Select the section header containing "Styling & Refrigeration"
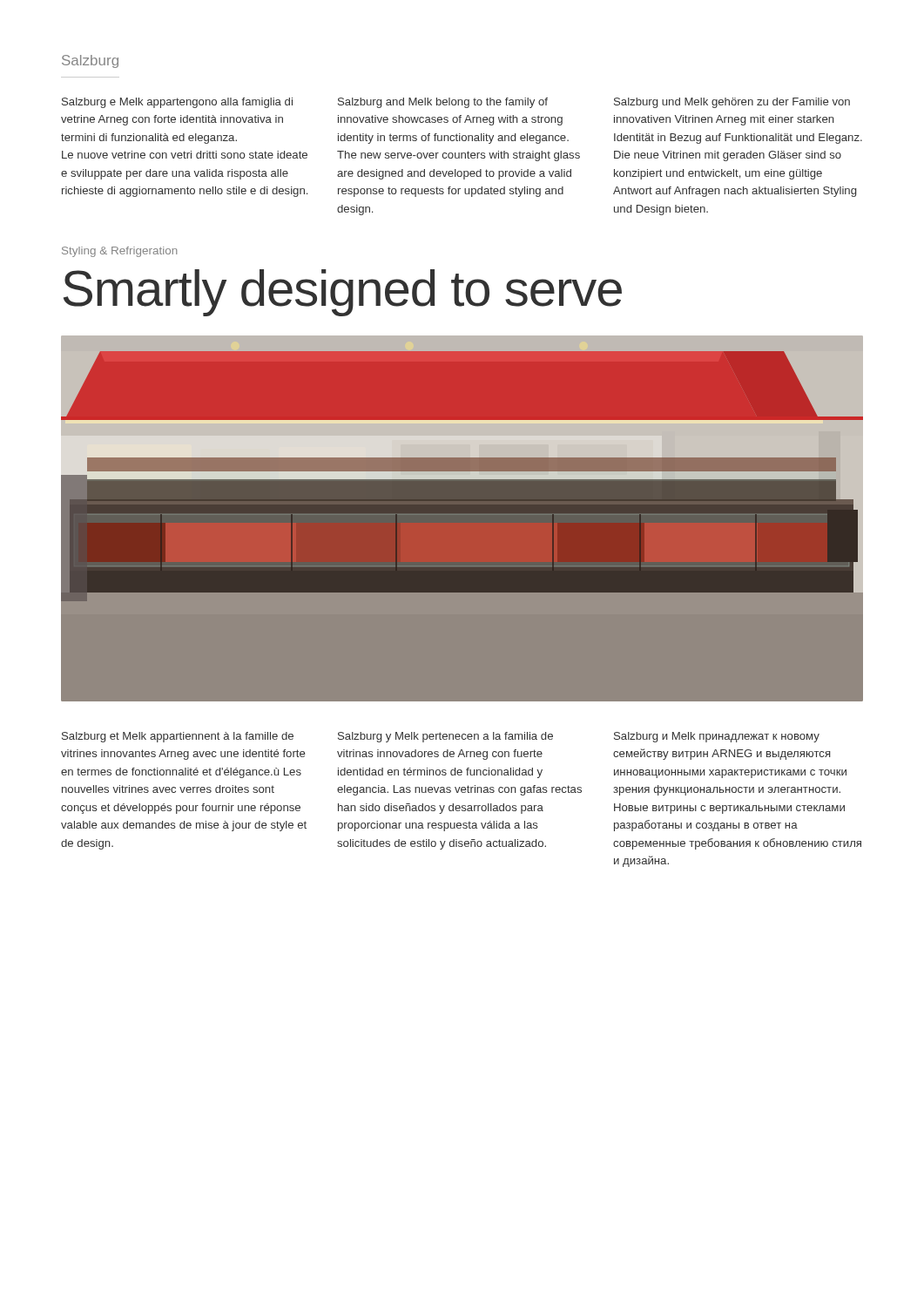 pos(119,251)
